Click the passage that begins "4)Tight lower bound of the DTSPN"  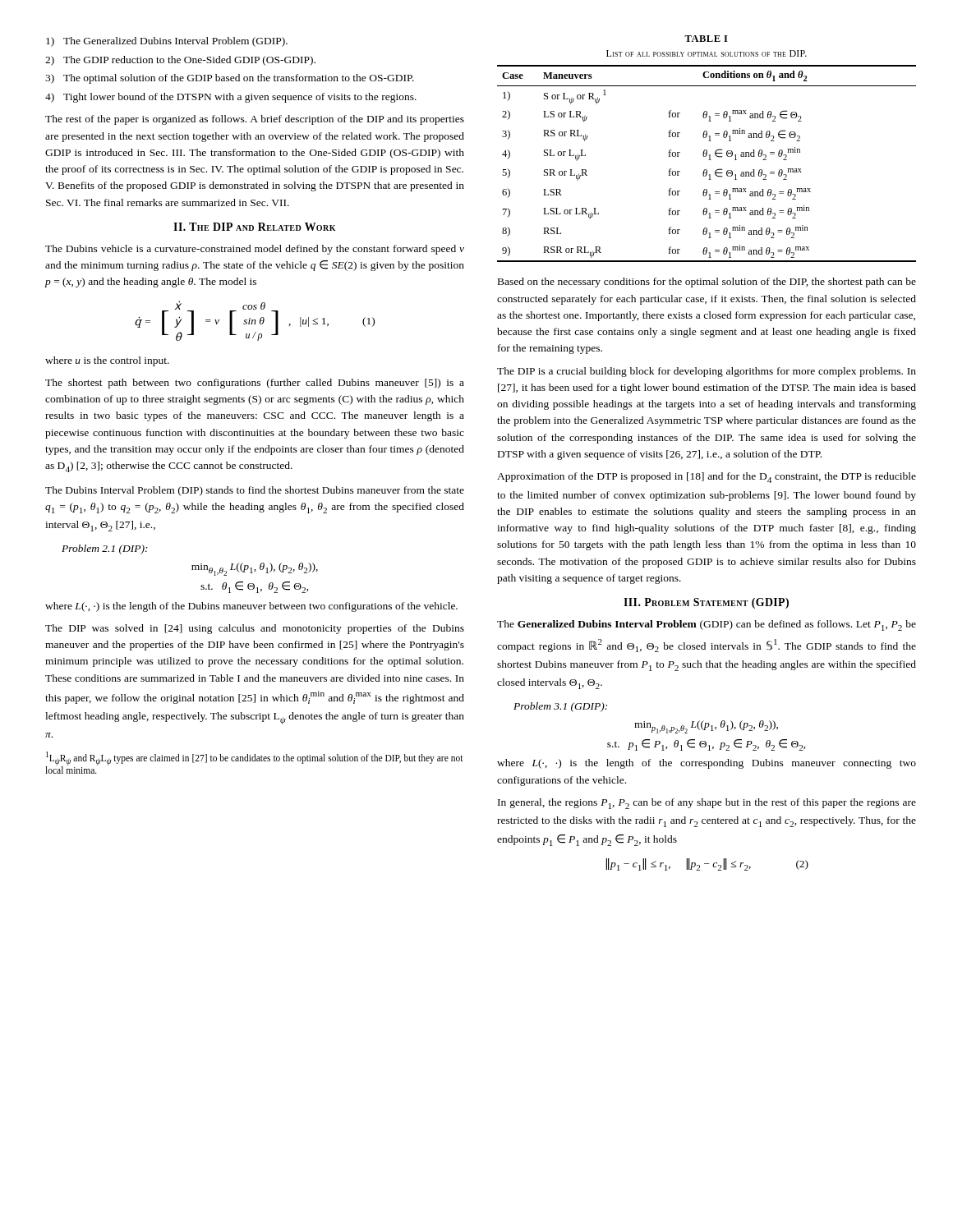[x=231, y=96]
